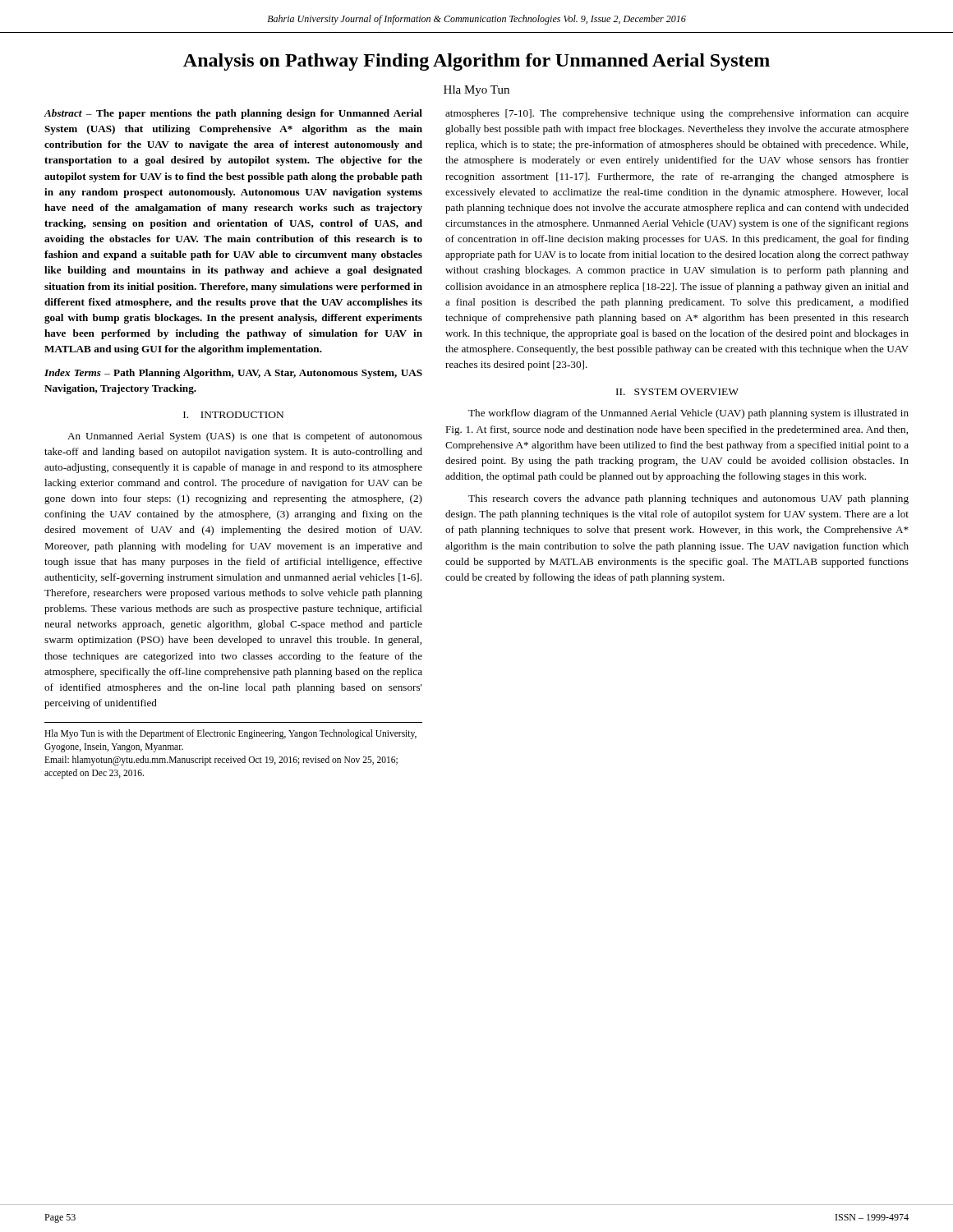Image resolution: width=953 pixels, height=1232 pixels.
Task: Point to the text starting "The workflow diagram of the Unmanned Aerial Vehicle"
Action: 677,445
